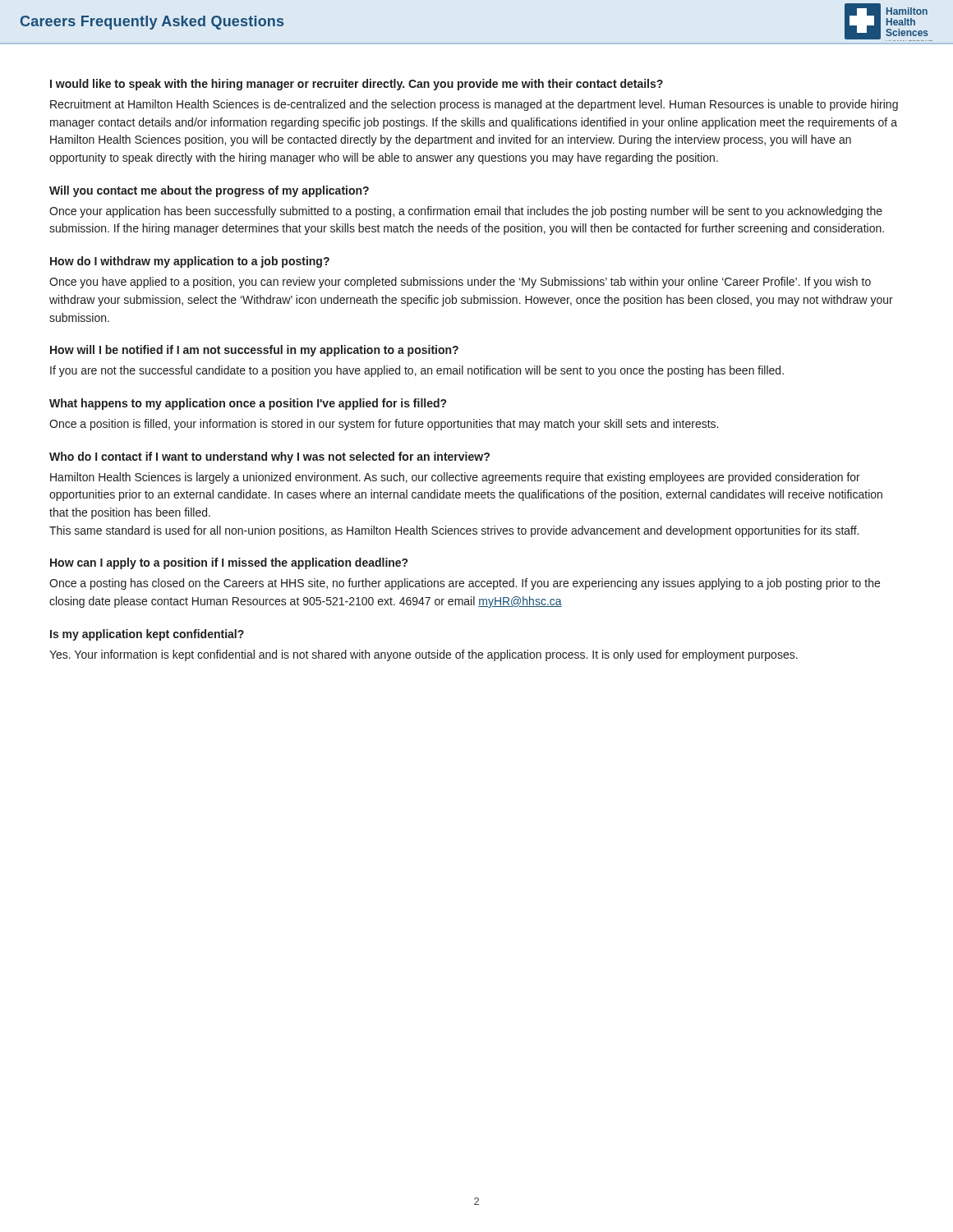Where is the passage that starts "If you are not the successful candidate"?

pos(417,371)
